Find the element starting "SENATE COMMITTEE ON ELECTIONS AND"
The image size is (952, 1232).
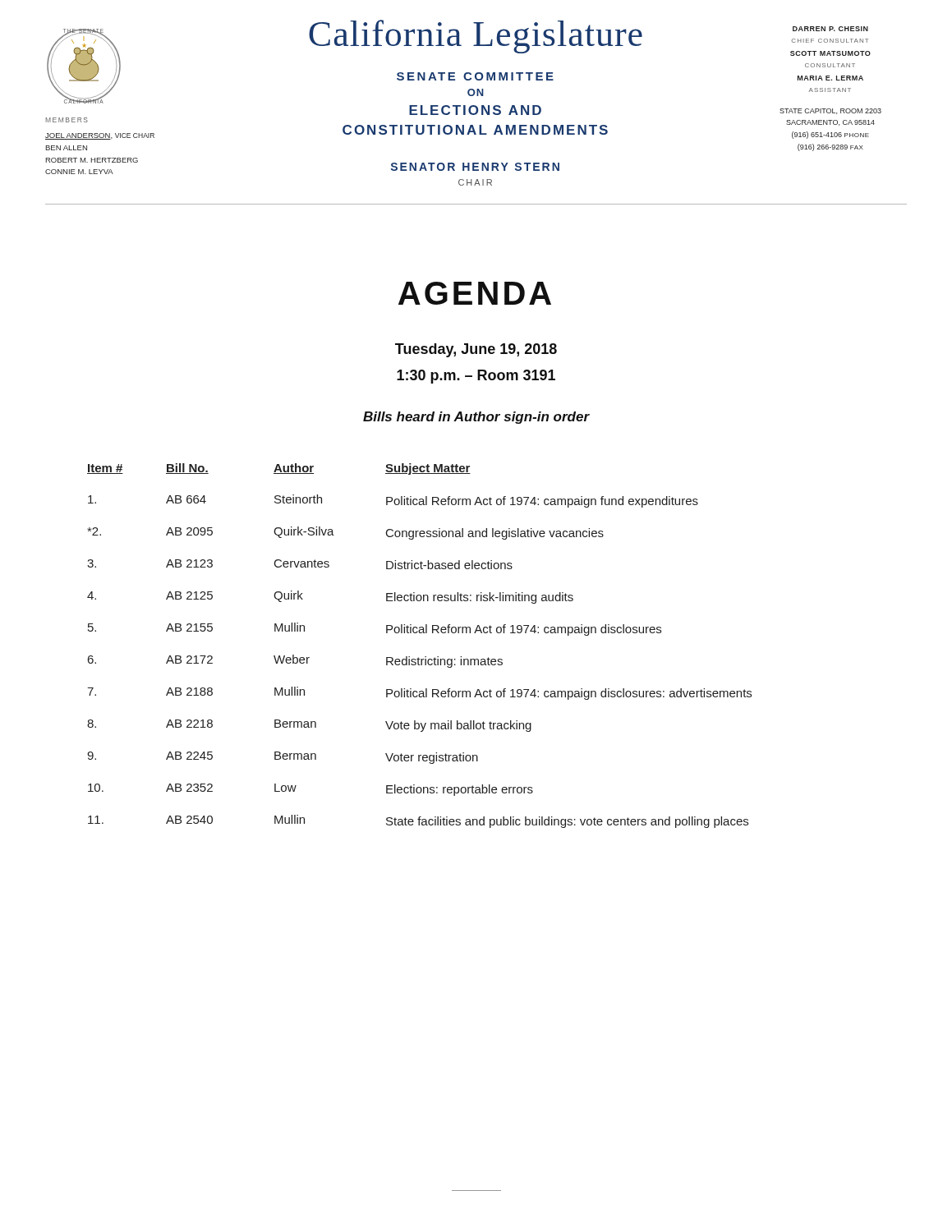point(476,104)
